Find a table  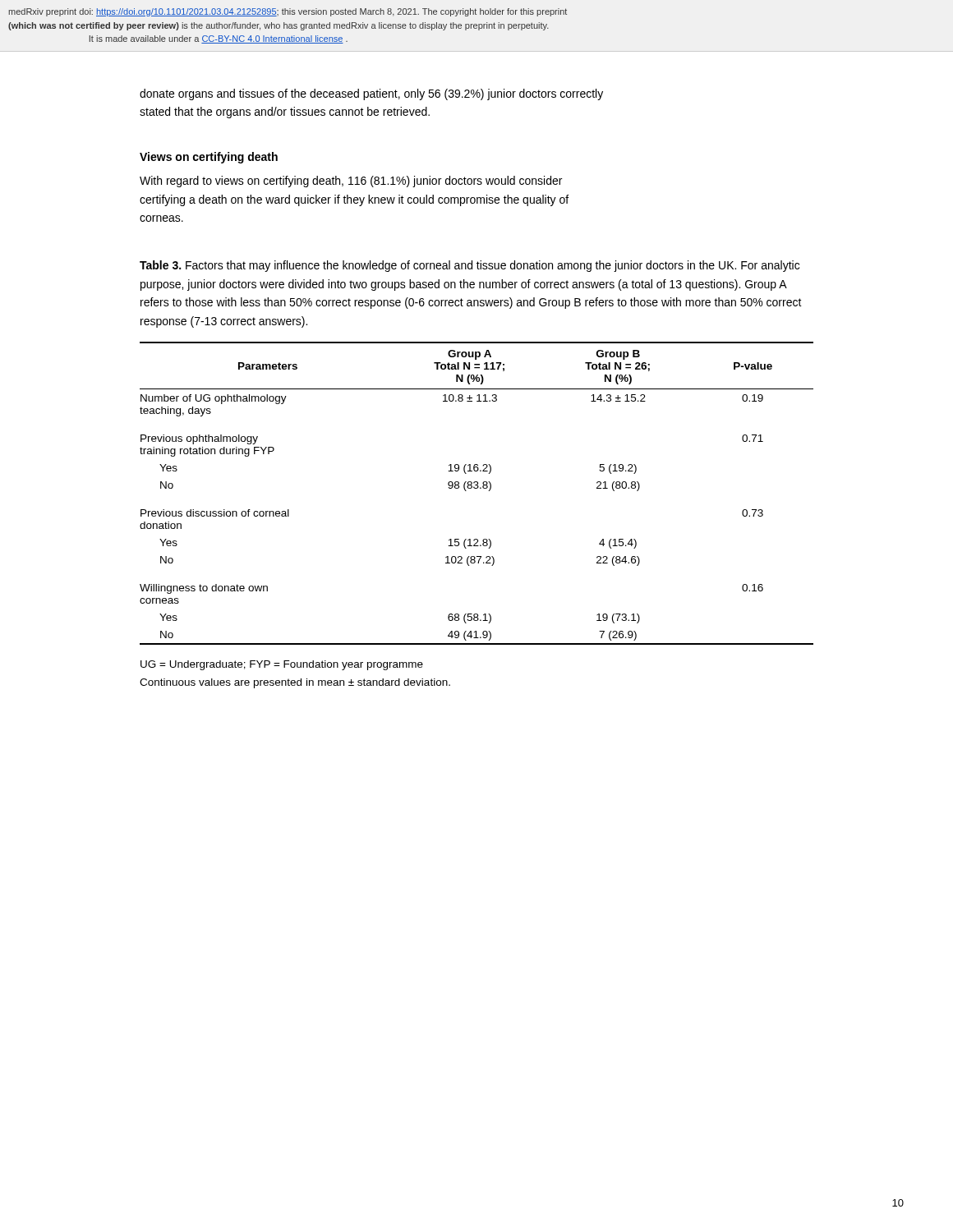(x=476, y=516)
